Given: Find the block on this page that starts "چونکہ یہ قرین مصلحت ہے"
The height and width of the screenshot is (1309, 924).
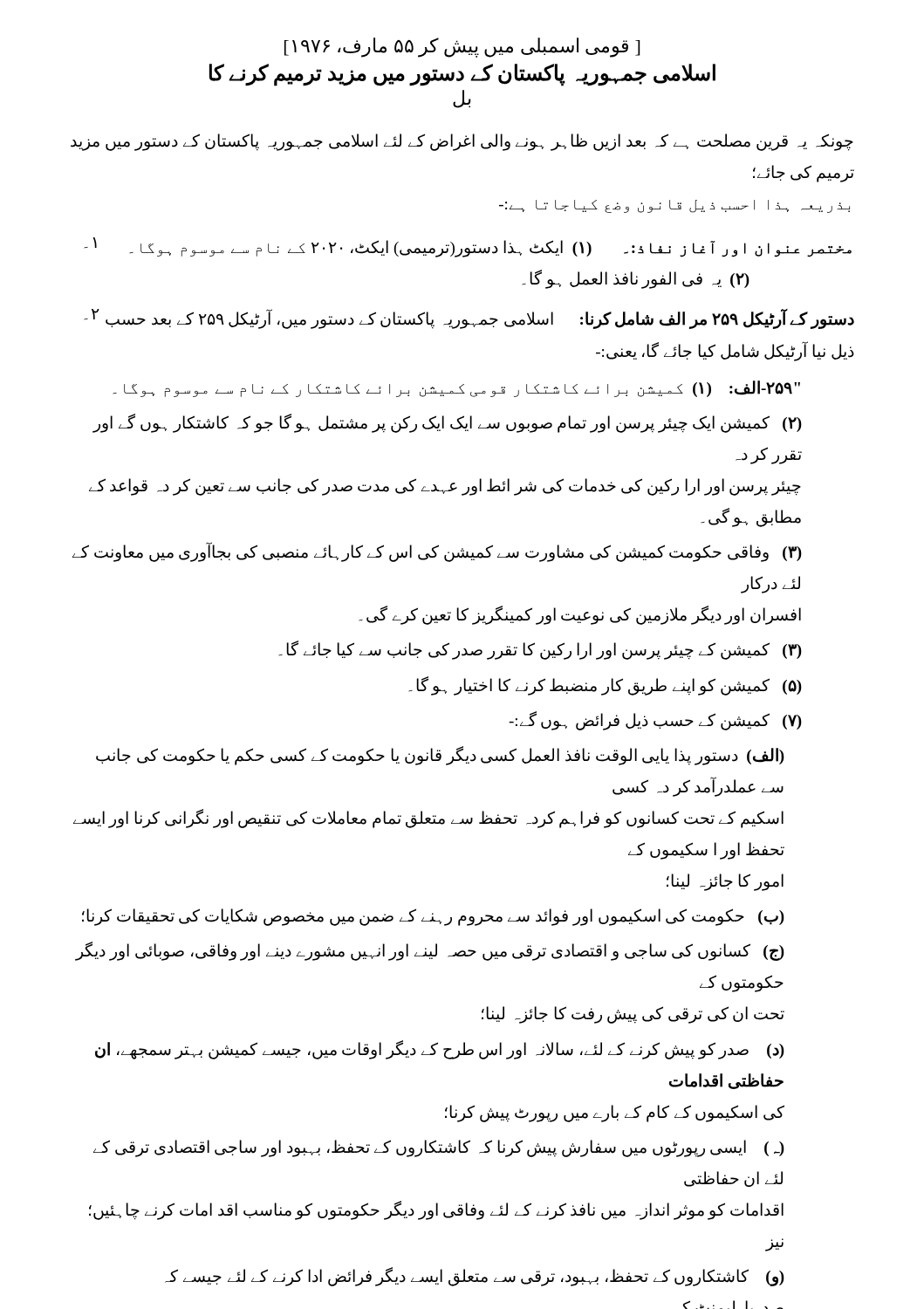Looking at the screenshot, I should (462, 142).
